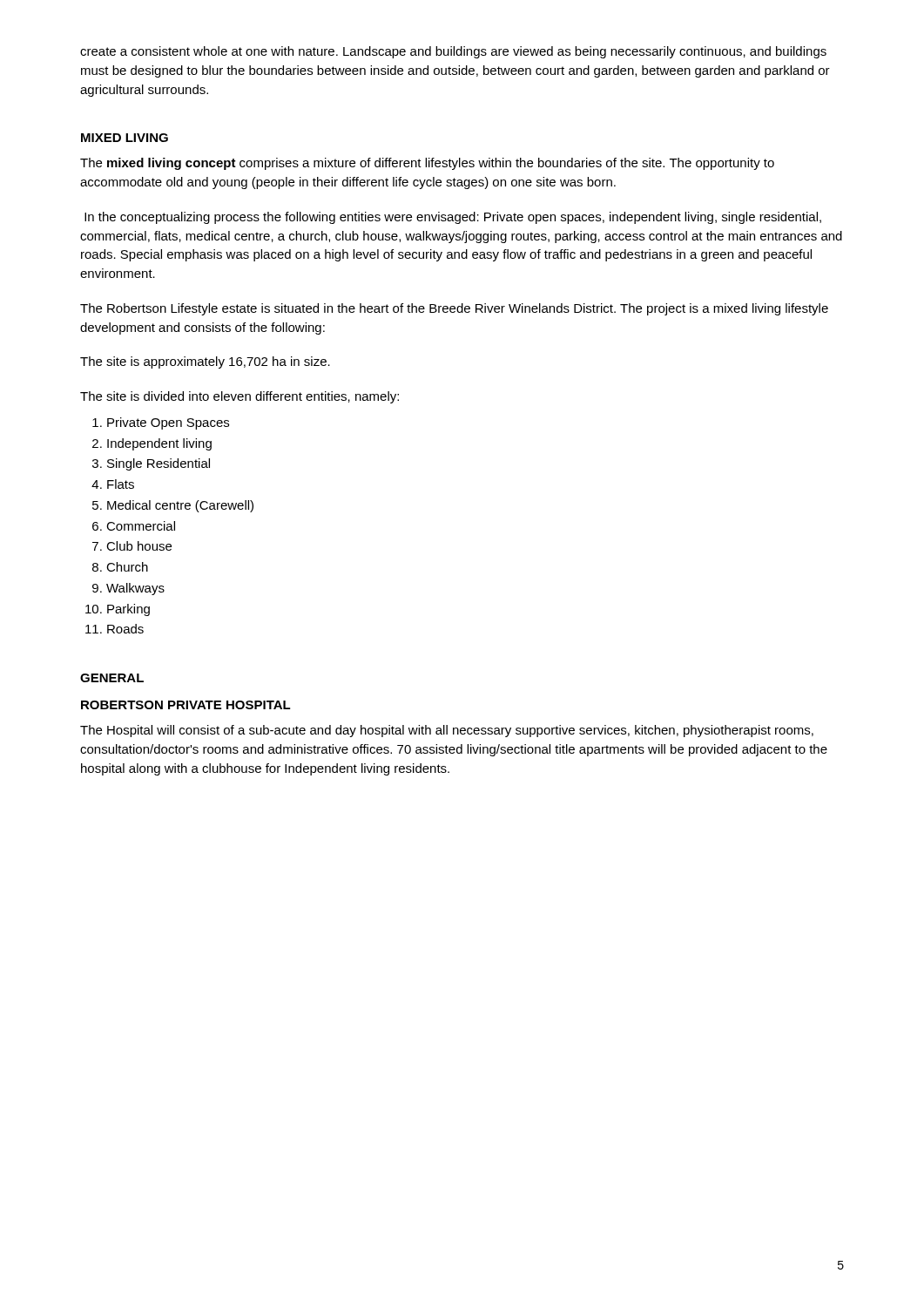Locate the list item that says "Independent living"
This screenshot has width=924, height=1307.
[159, 444]
